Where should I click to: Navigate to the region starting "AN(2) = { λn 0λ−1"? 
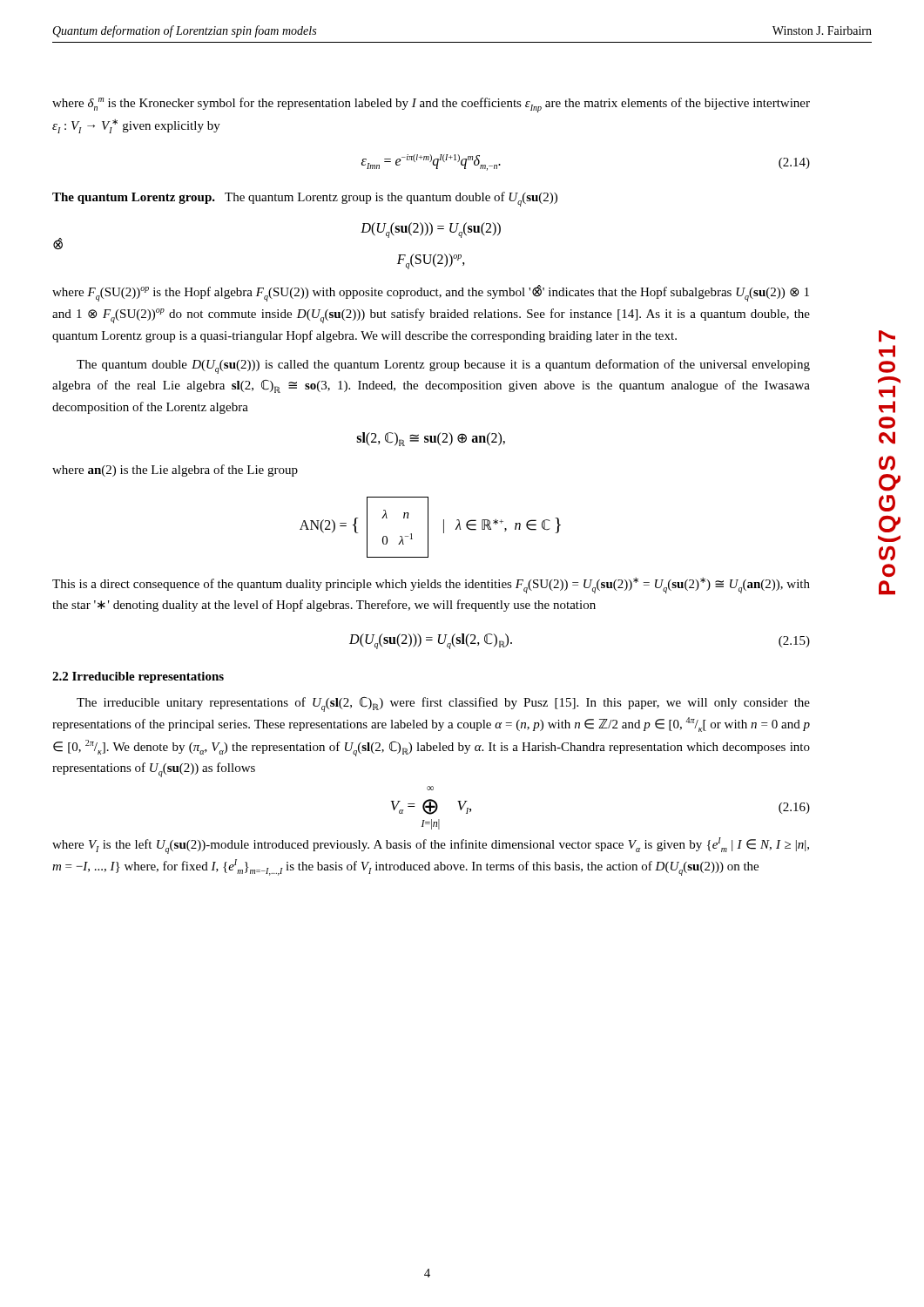(x=431, y=527)
